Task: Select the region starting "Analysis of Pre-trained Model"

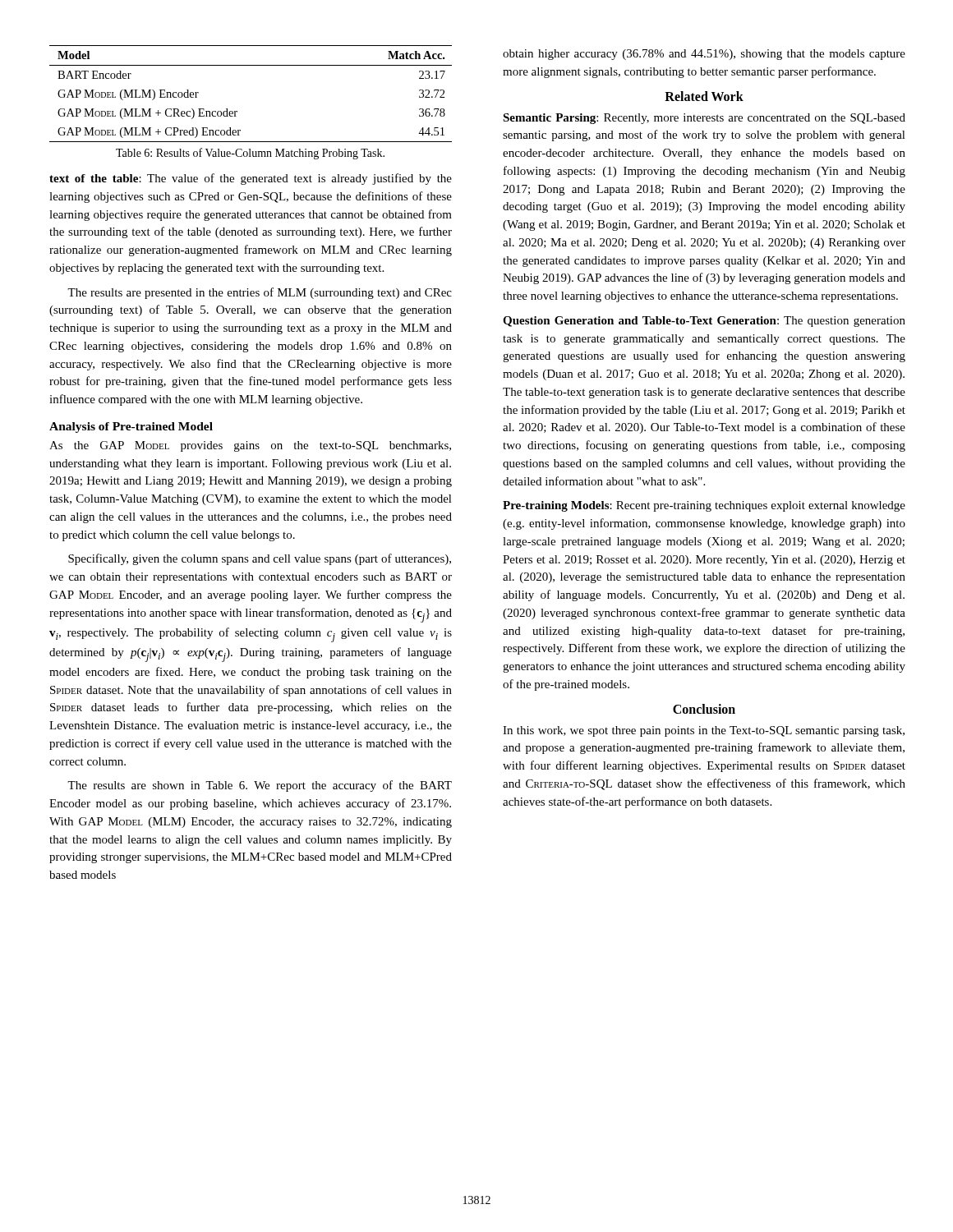Action: pyautogui.click(x=131, y=426)
